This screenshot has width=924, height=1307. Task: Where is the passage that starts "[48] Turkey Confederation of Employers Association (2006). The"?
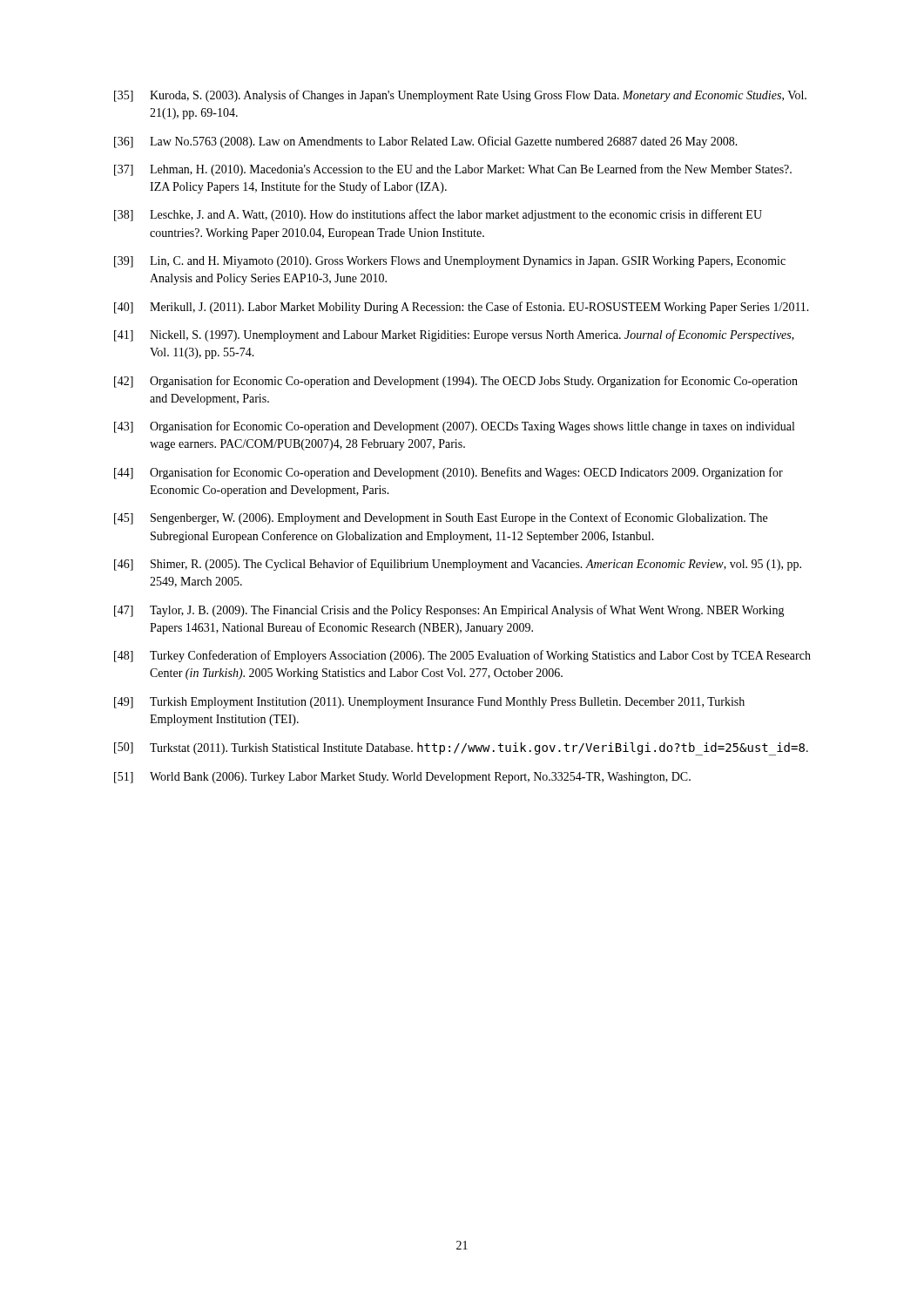[462, 665]
